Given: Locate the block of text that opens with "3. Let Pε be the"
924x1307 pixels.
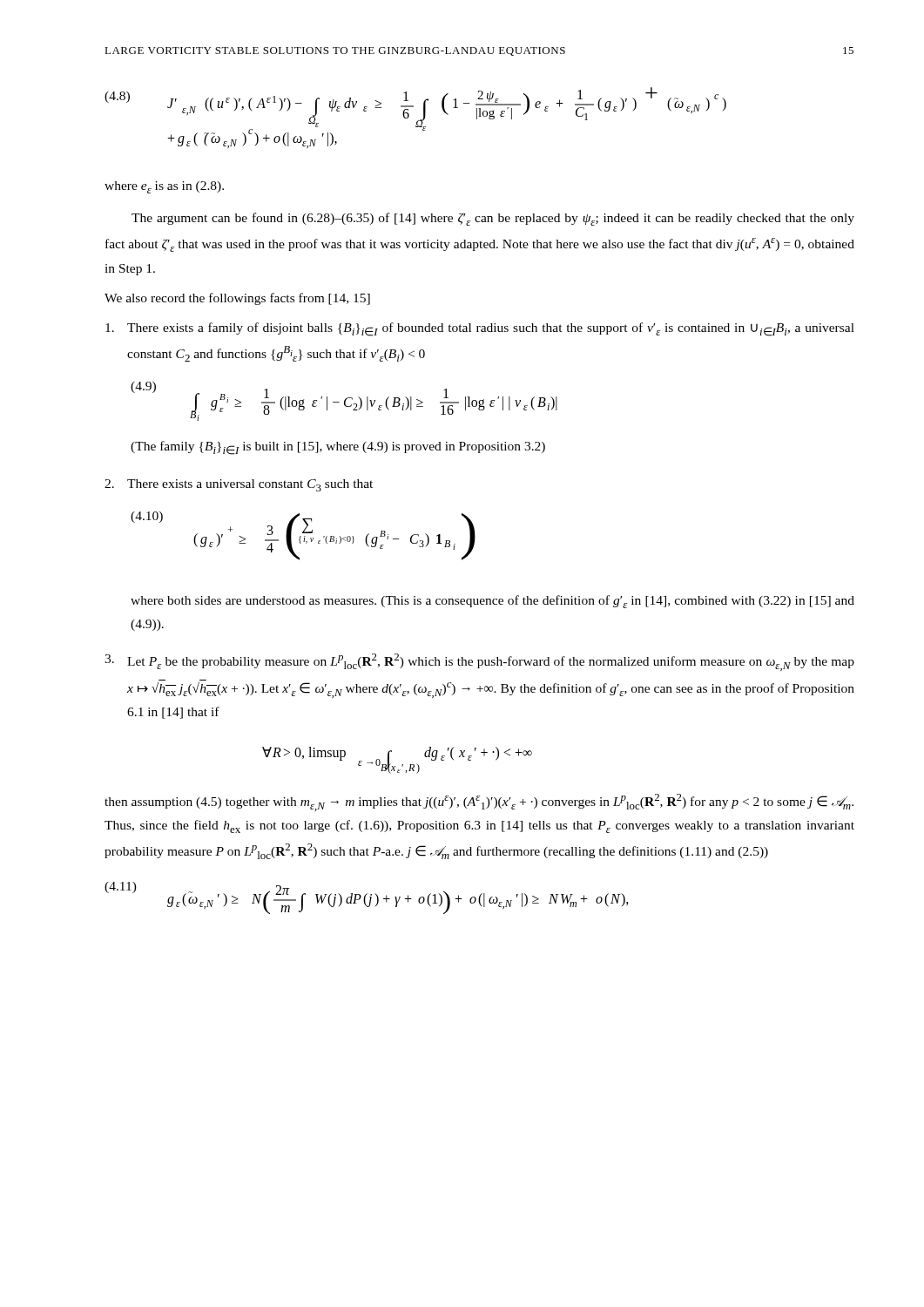Looking at the screenshot, I should [x=479, y=685].
